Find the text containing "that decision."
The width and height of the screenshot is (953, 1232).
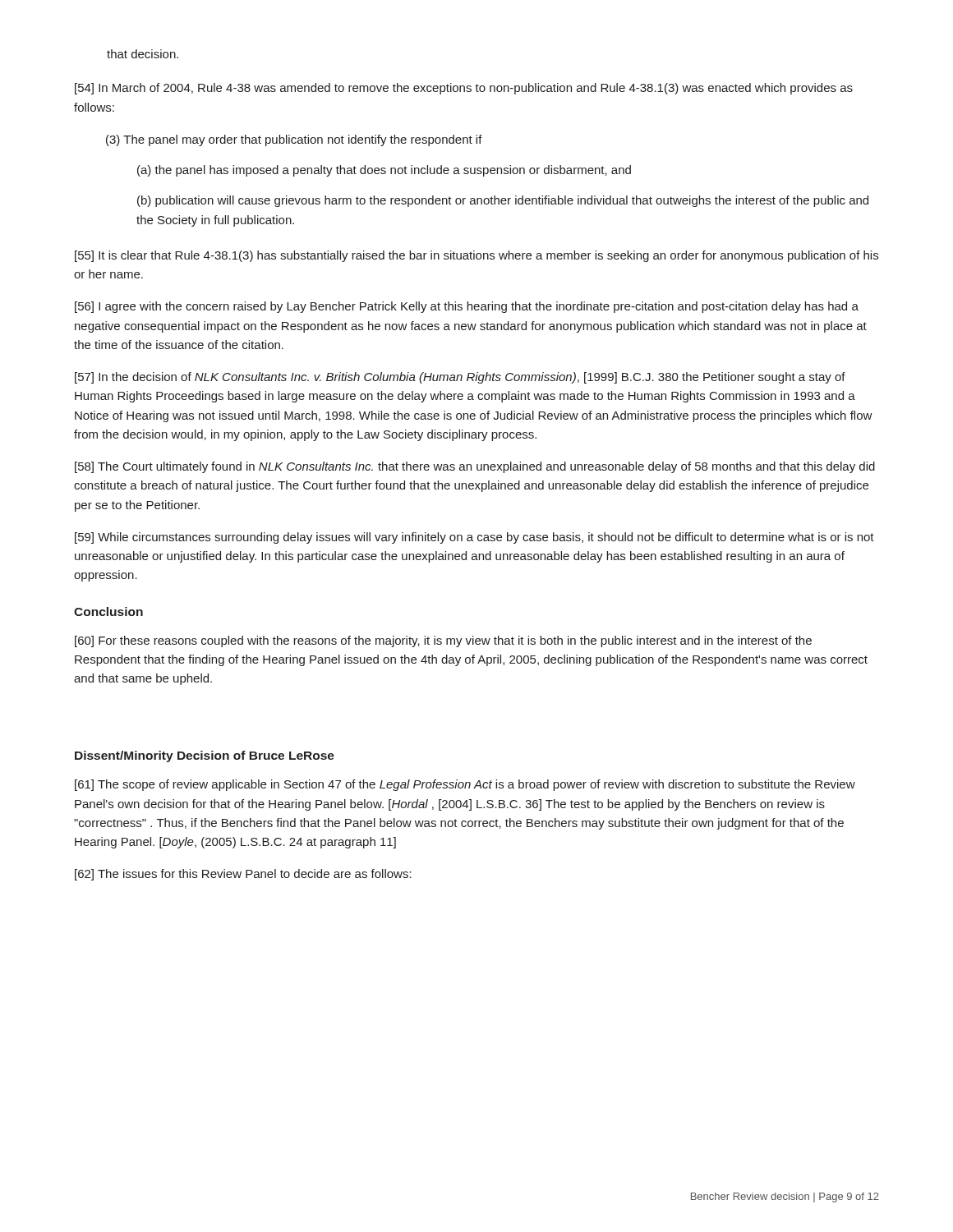point(143,54)
